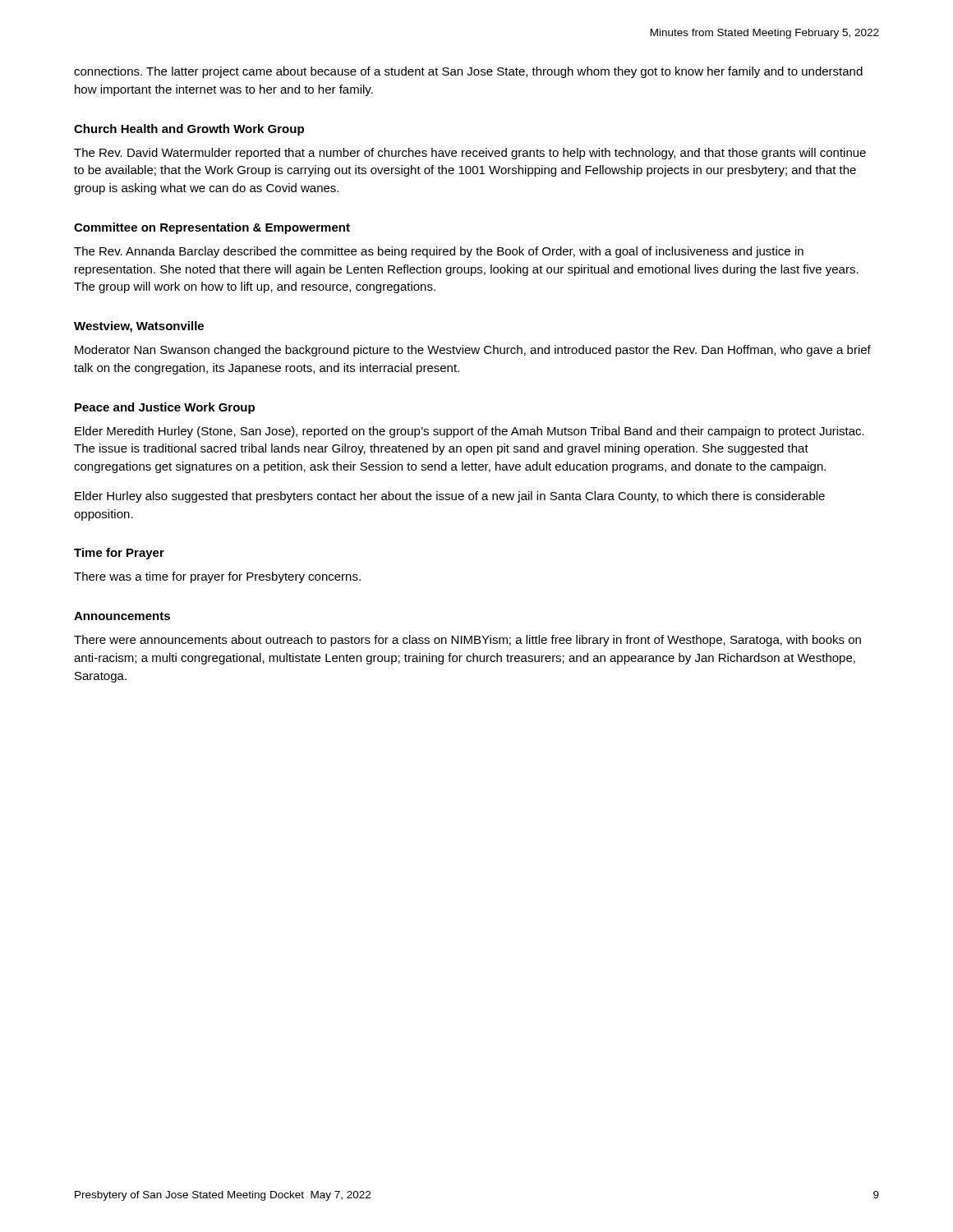Select the section header containing "Time for Prayer"

[x=119, y=553]
